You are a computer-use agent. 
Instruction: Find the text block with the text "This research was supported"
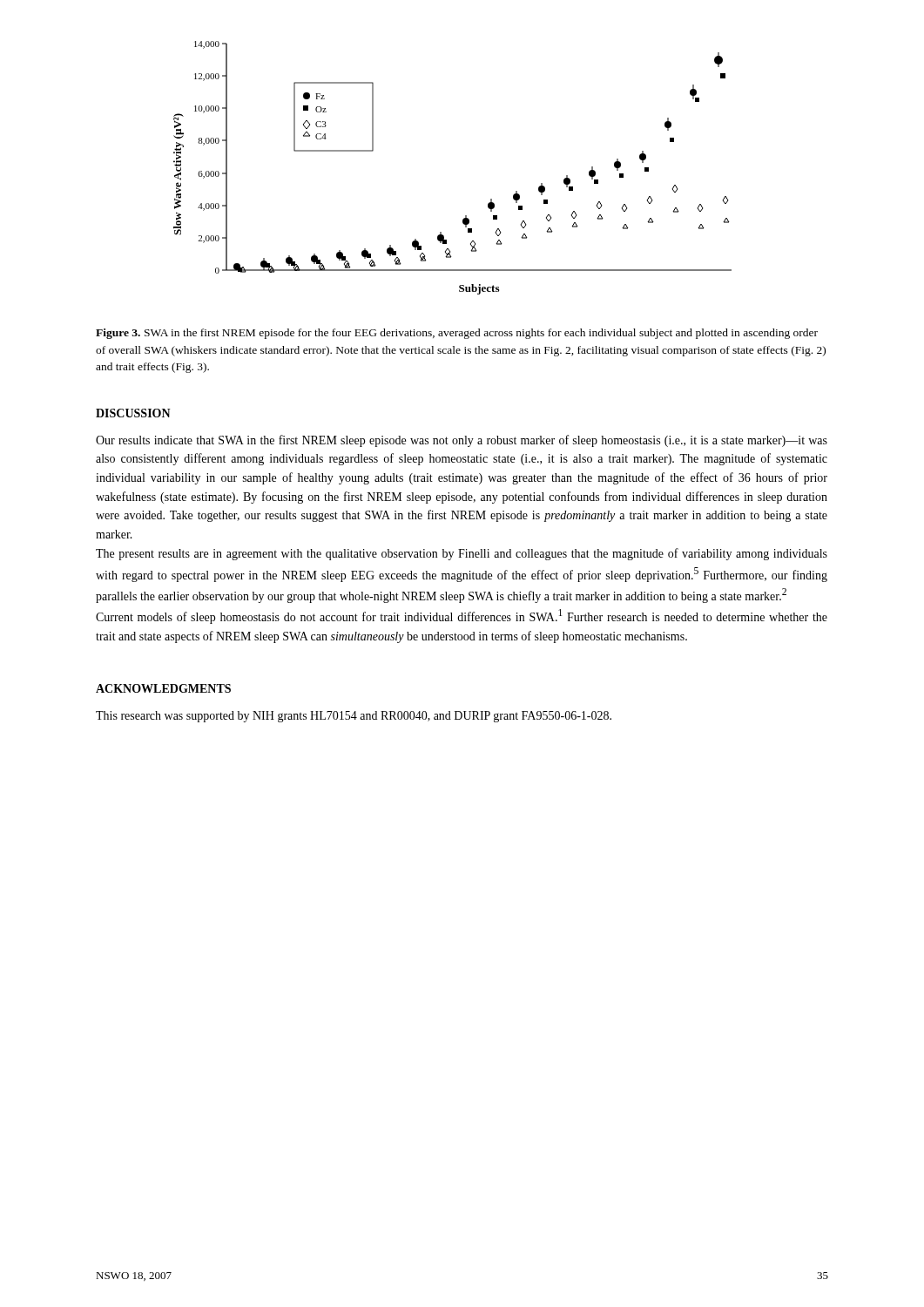(x=462, y=716)
